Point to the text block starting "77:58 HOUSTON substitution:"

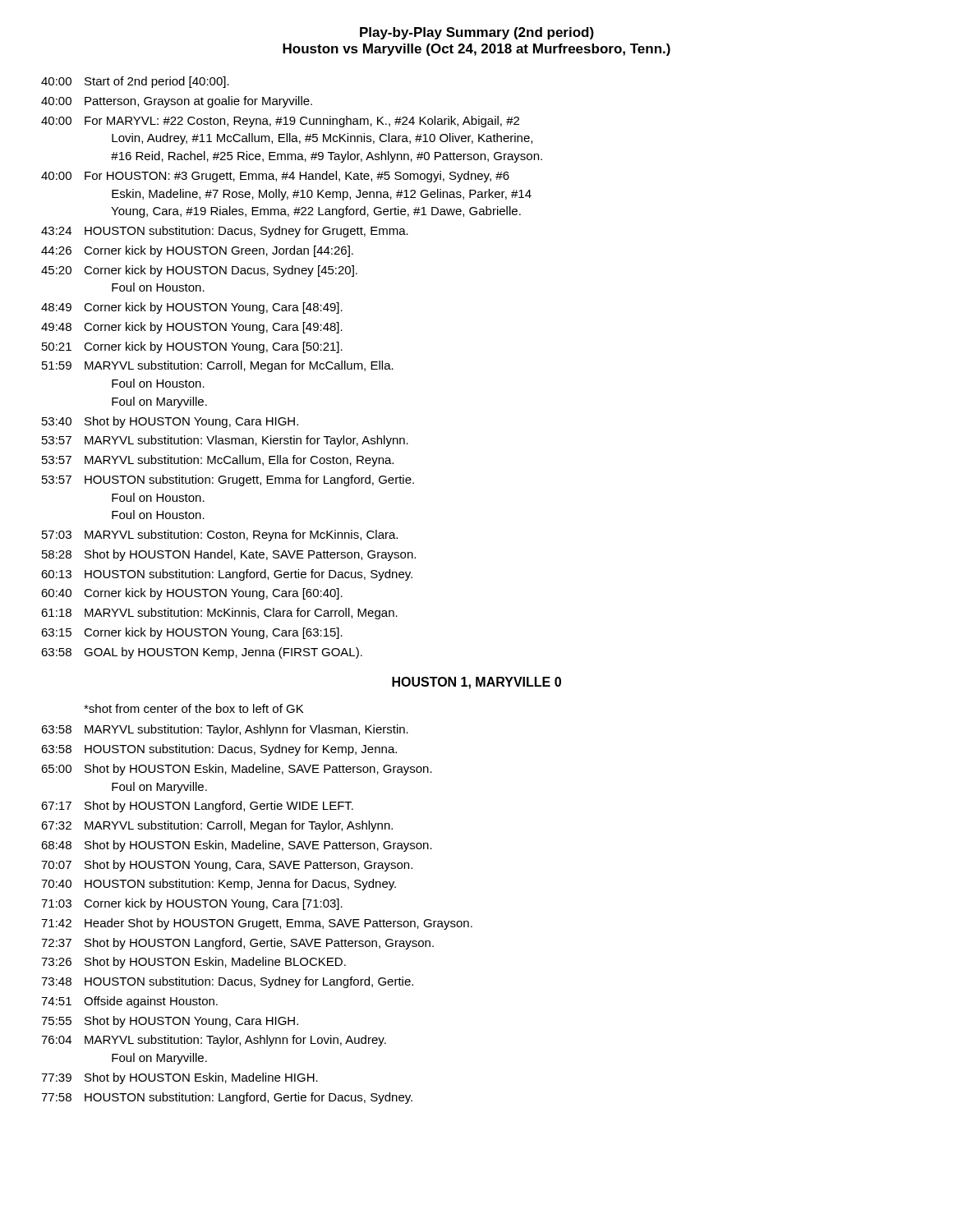[x=227, y=1098]
